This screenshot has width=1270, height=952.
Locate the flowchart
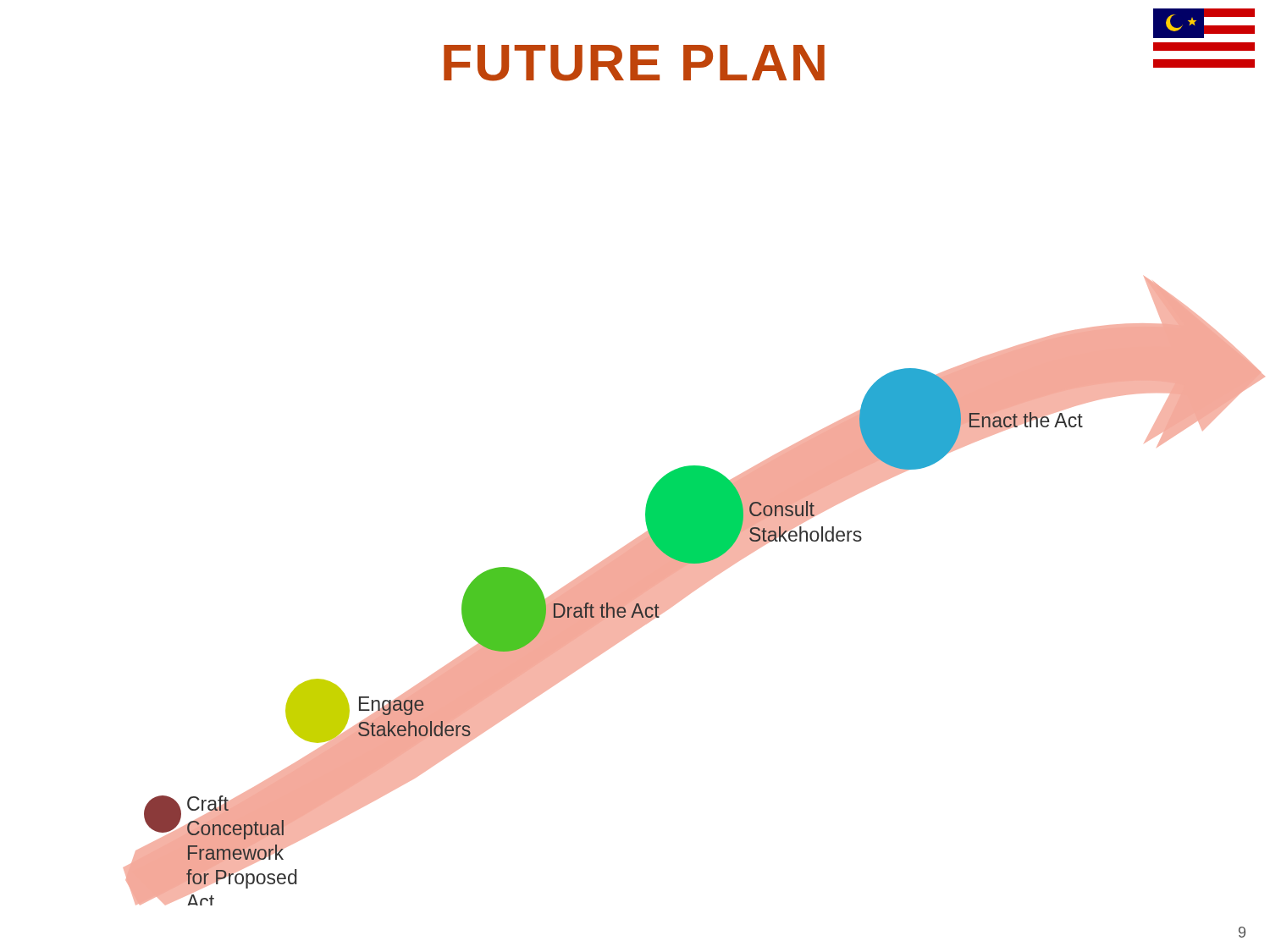pyautogui.click(x=635, y=512)
